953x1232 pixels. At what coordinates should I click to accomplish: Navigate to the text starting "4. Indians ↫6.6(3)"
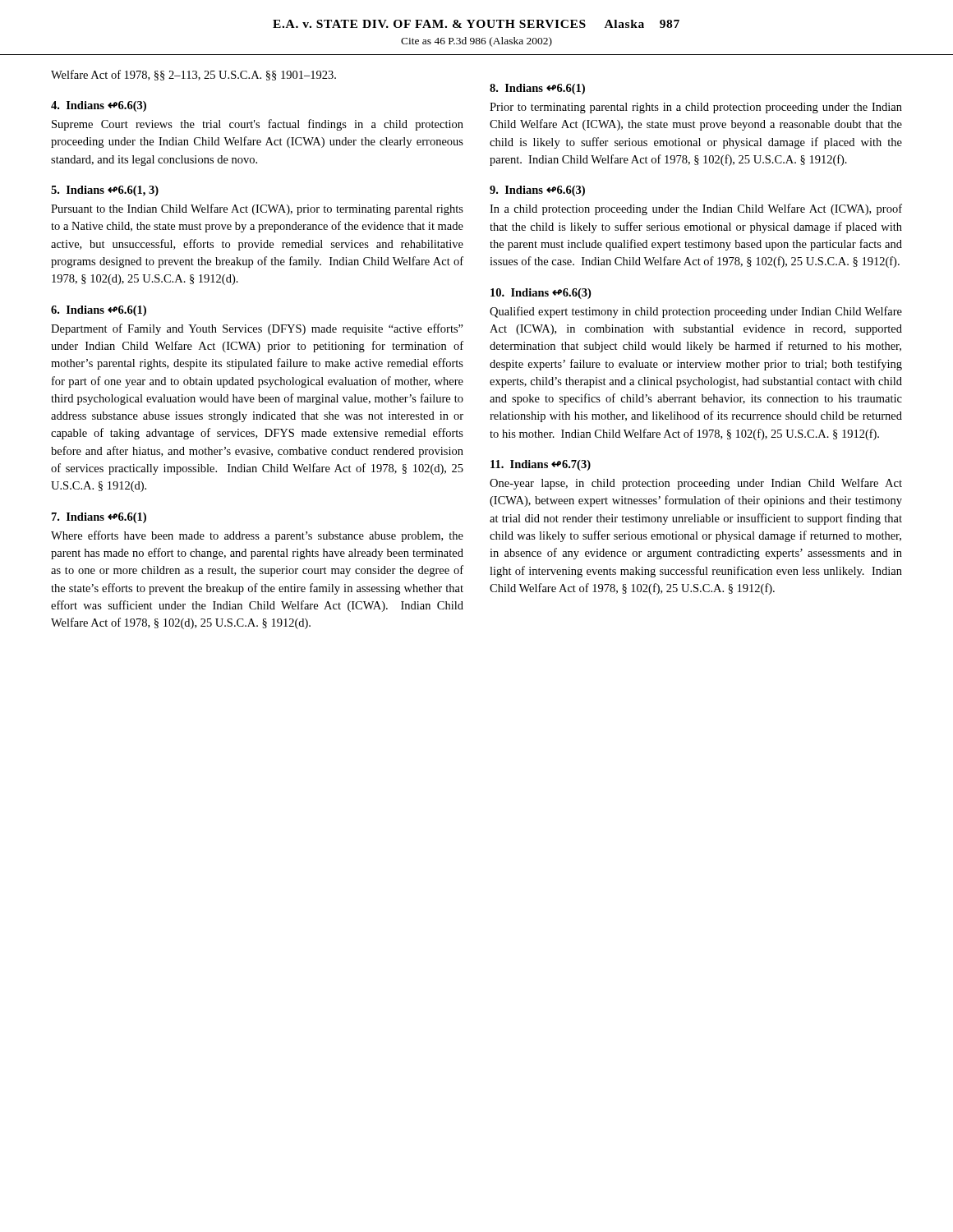[99, 105]
